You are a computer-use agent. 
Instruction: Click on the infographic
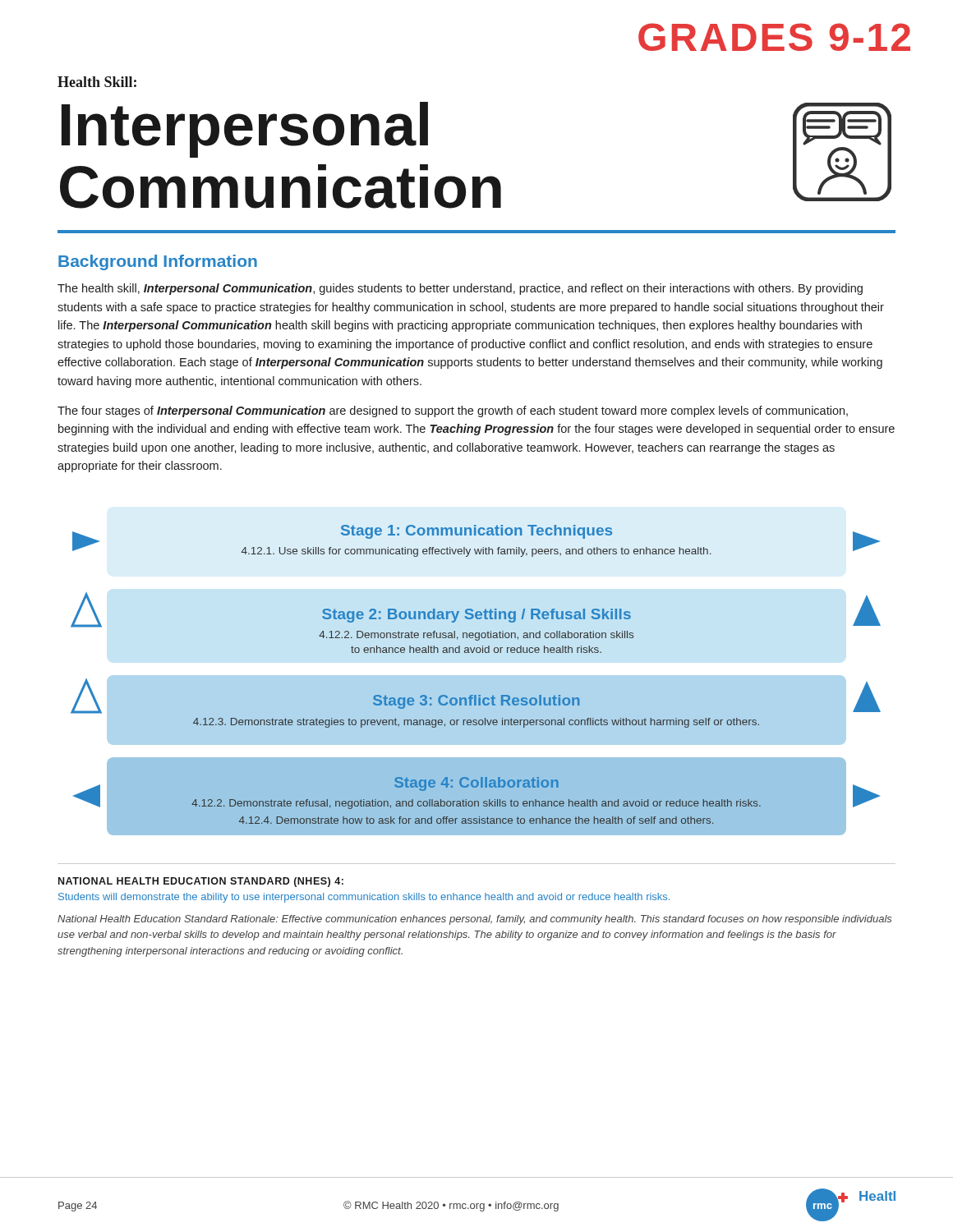point(476,671)
